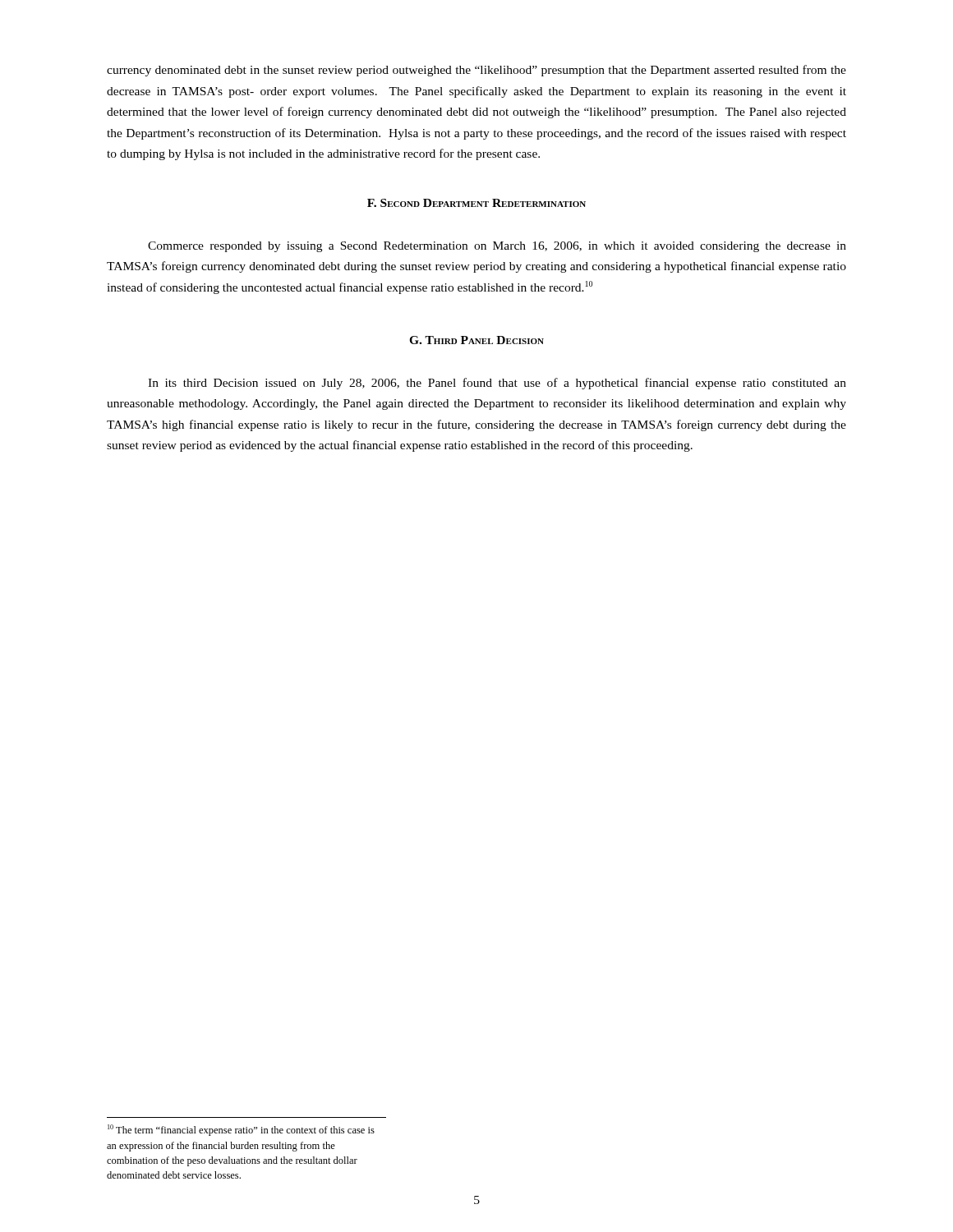The image size is (953, 1232).
Task: Find the element starting "F. Second Department Redetermination"
Action: [x=476, y=202]
